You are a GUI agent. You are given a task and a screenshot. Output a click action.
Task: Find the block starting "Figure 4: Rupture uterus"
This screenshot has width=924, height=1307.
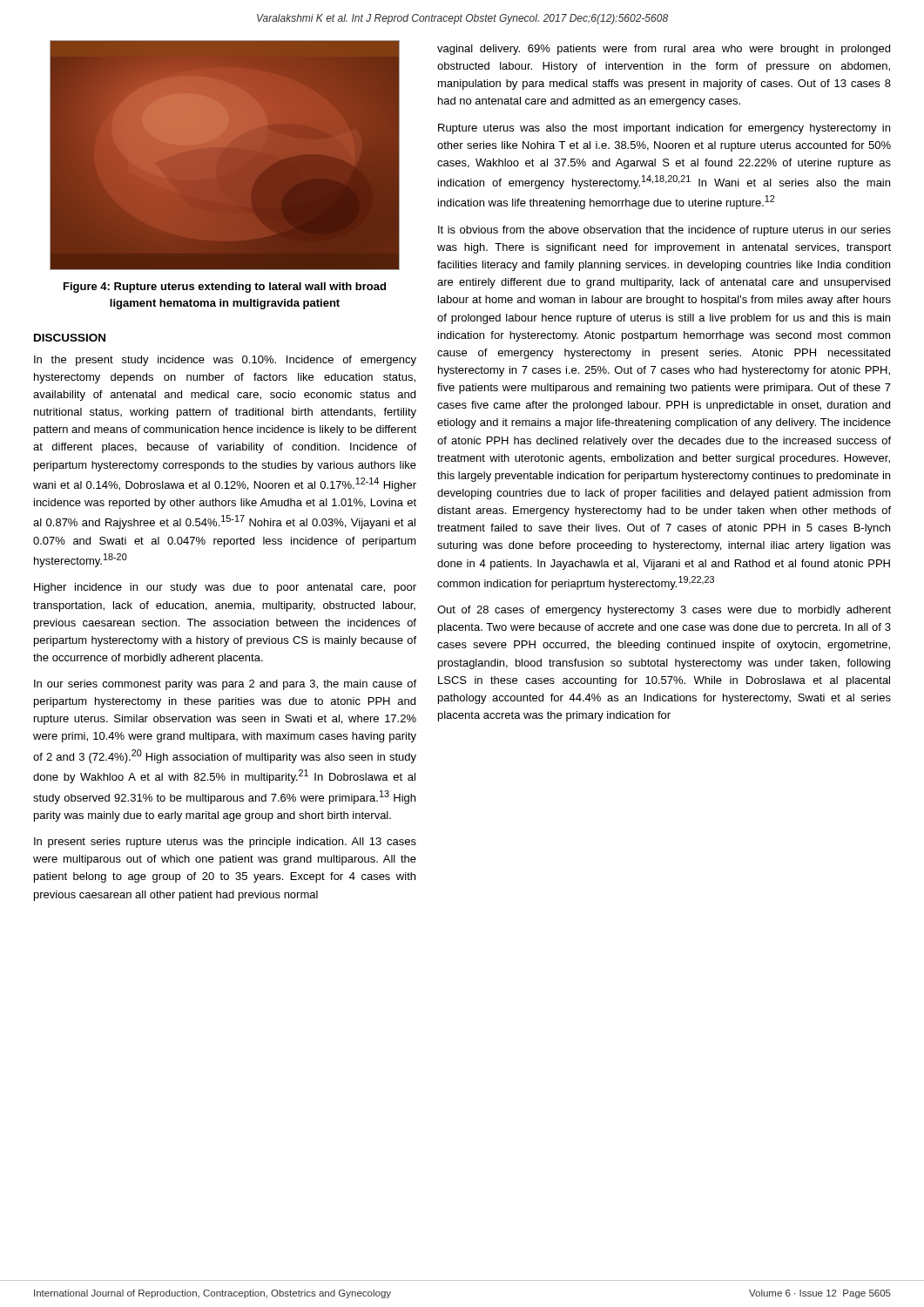[x=225, y=294]
